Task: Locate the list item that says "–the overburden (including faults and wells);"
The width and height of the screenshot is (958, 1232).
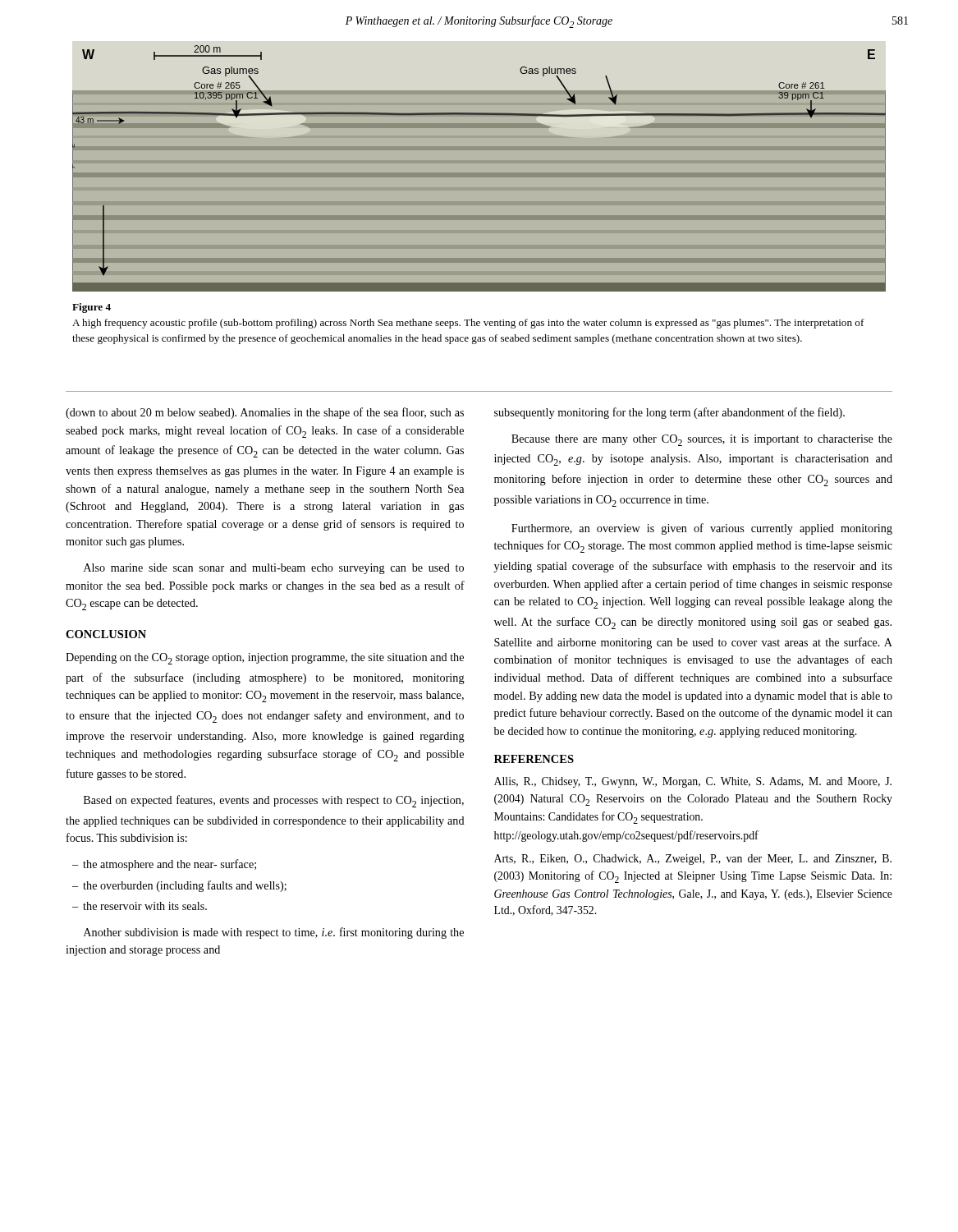Action: click(180, 886)
